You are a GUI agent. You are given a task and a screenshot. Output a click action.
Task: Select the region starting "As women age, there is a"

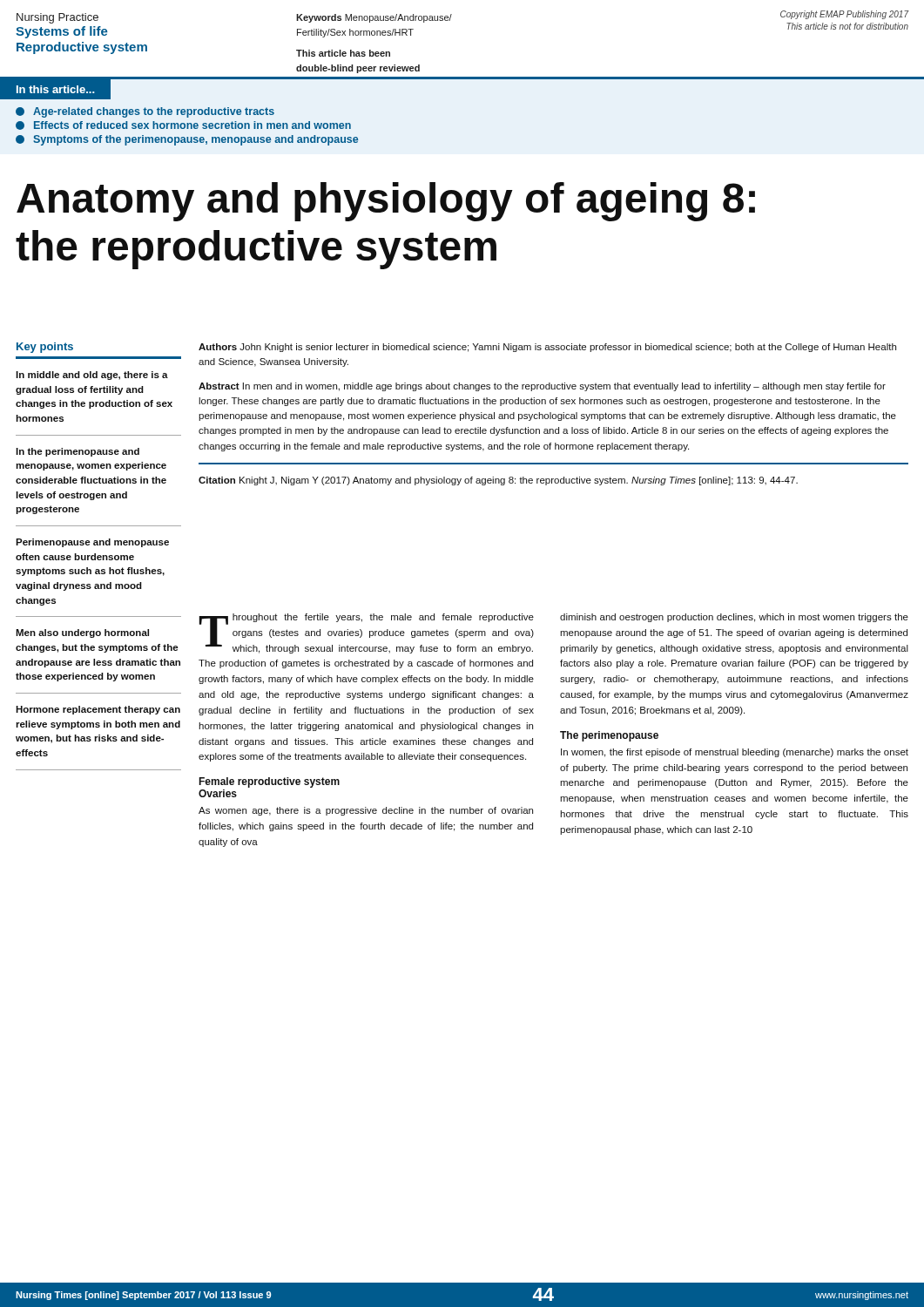(x=366, y=826)
